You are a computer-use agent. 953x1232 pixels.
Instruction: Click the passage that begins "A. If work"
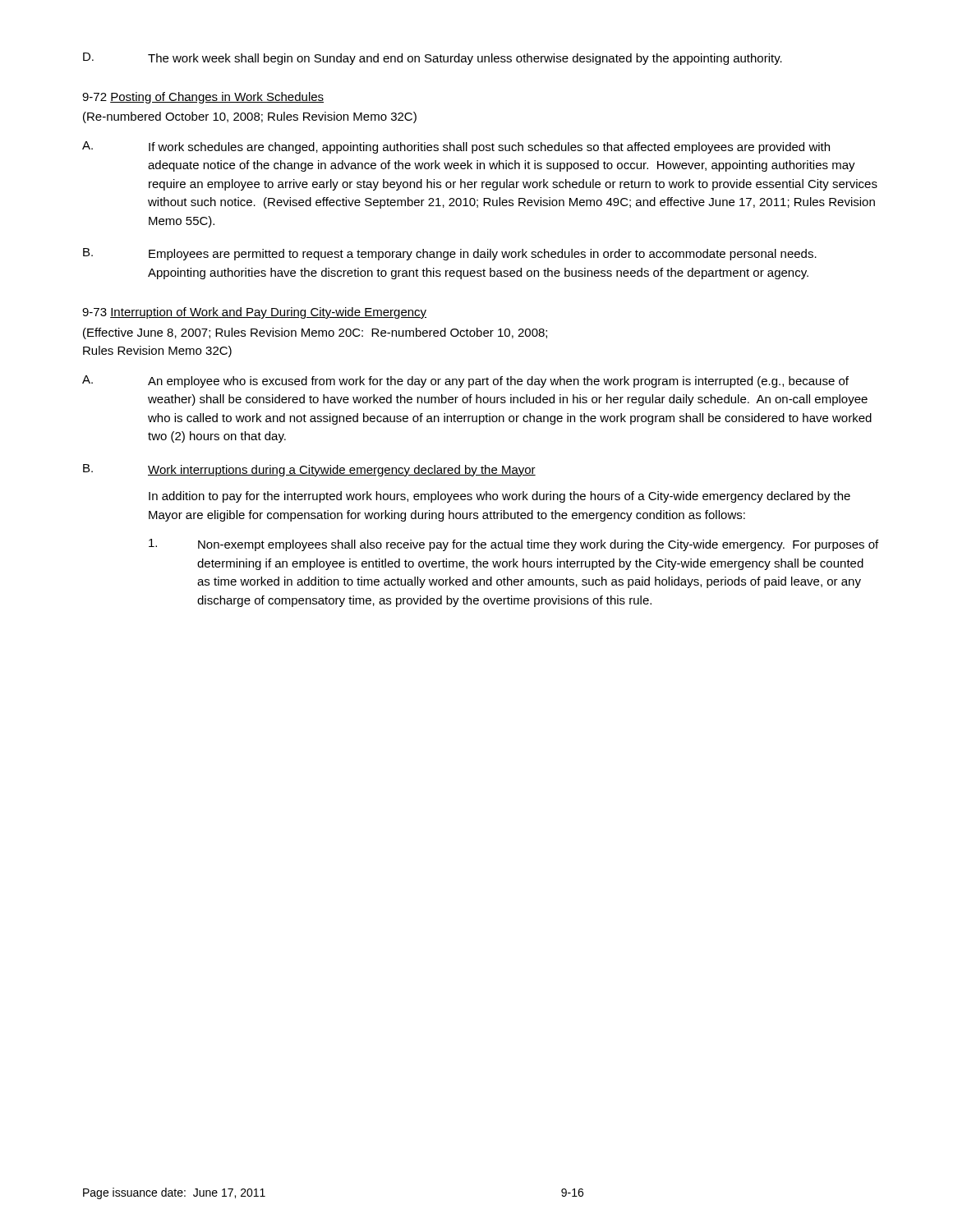pyautogui.click(x=481, y=184)
